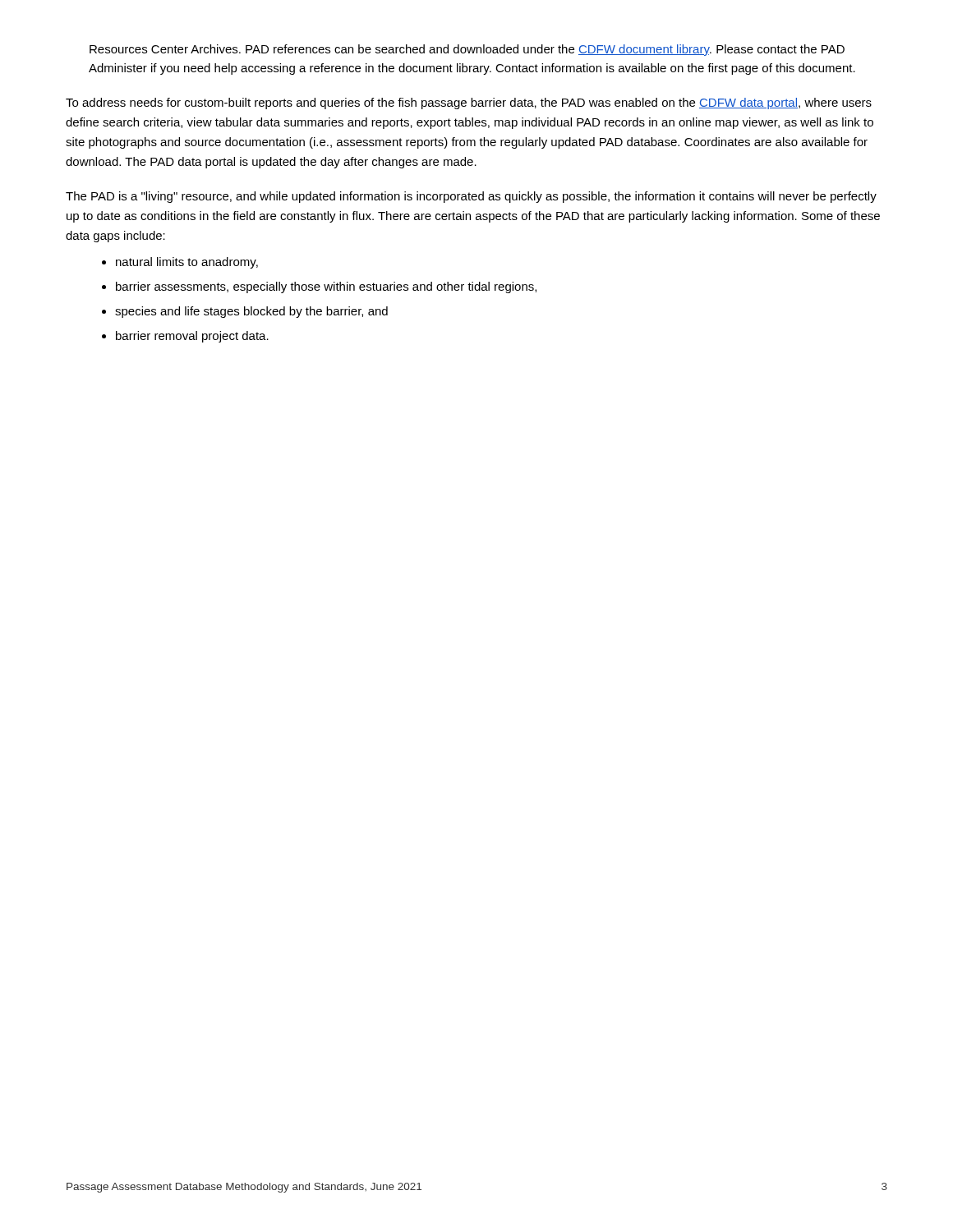Click the passage that begins "The PAD is a"
953x1232 pixels.
click(471, 197)
